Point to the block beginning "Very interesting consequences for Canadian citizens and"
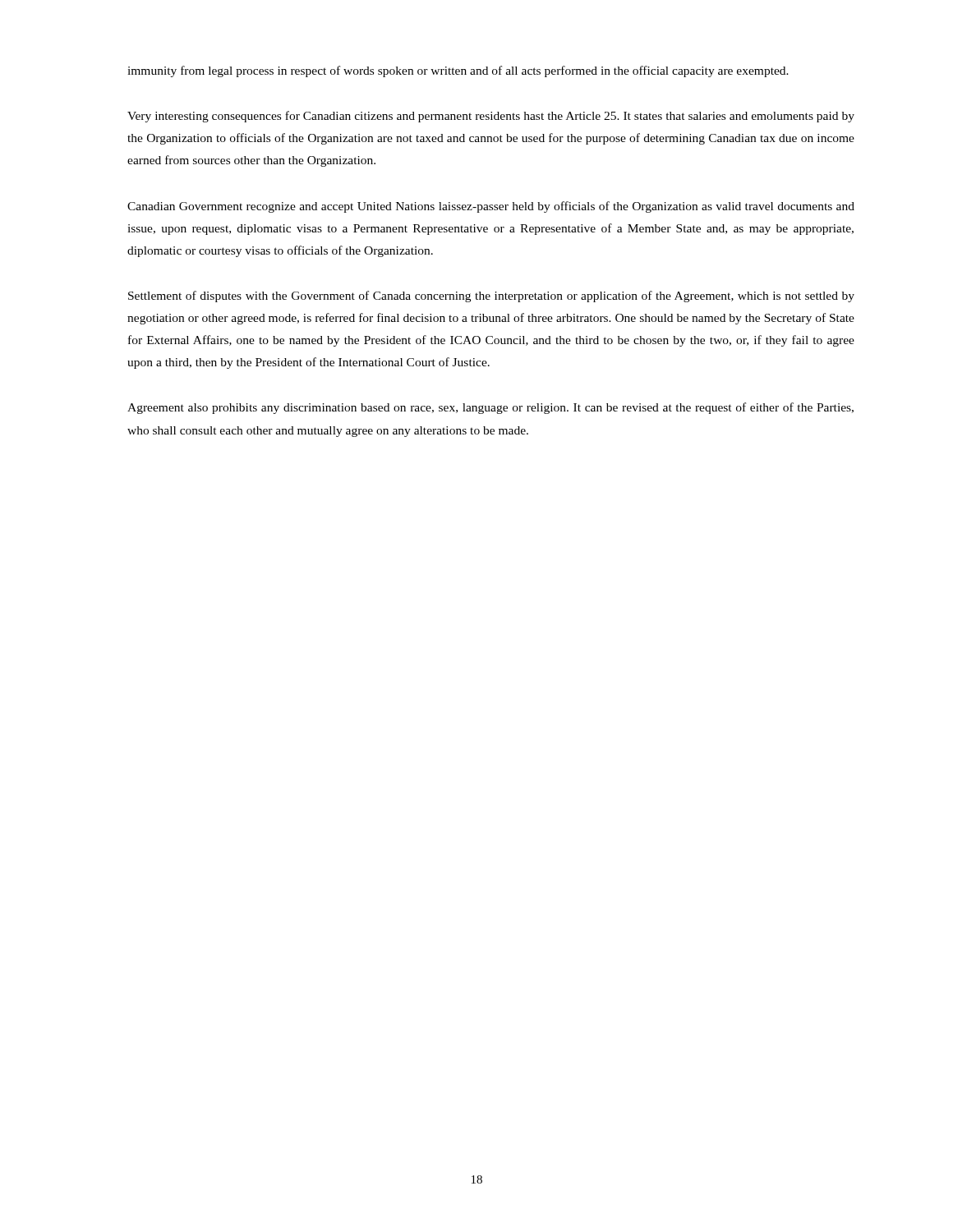Image resolution: width=953 pixels, height=1232 pixels. pos(491,138)
